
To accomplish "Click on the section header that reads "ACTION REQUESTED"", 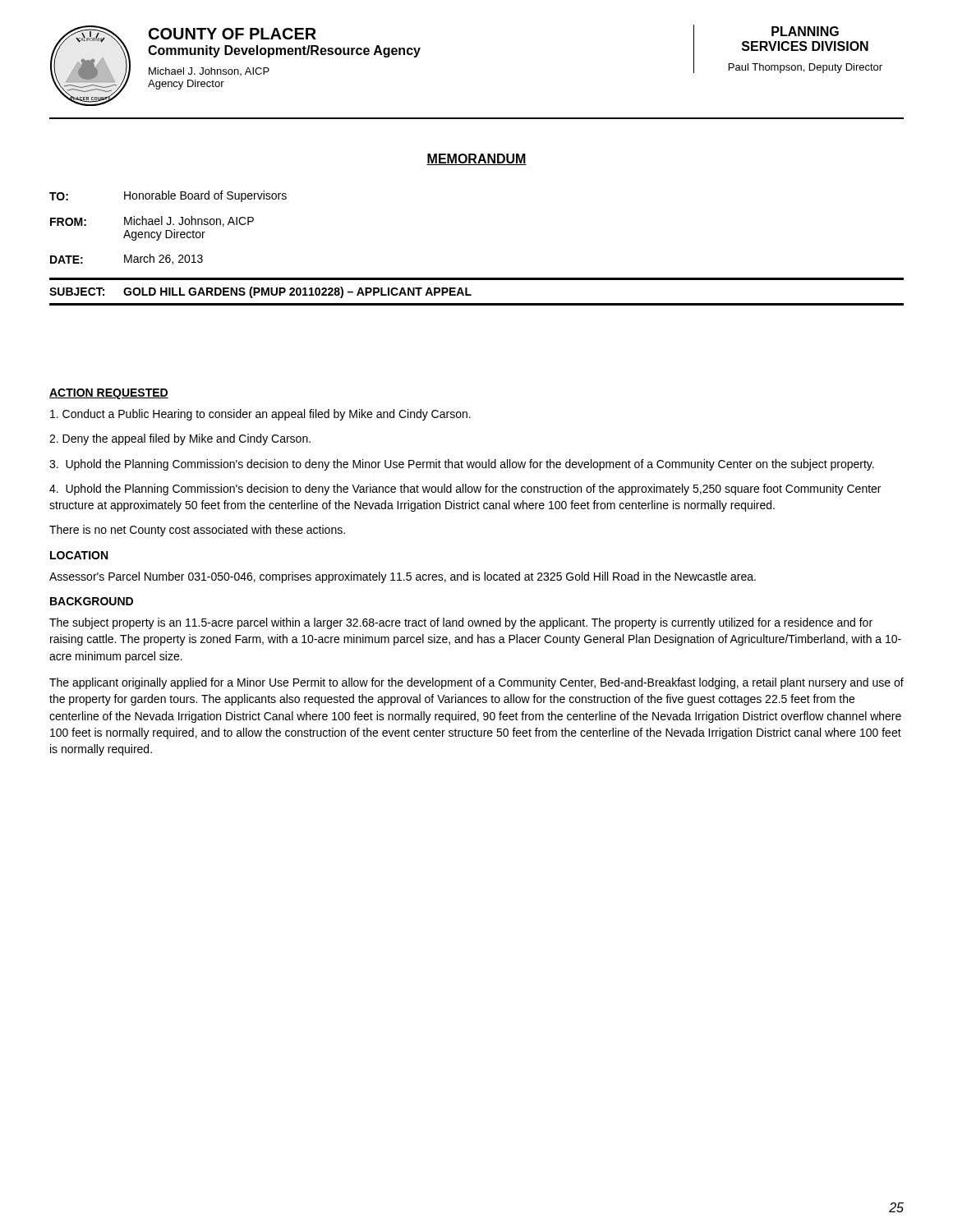I will click(109, 393).
